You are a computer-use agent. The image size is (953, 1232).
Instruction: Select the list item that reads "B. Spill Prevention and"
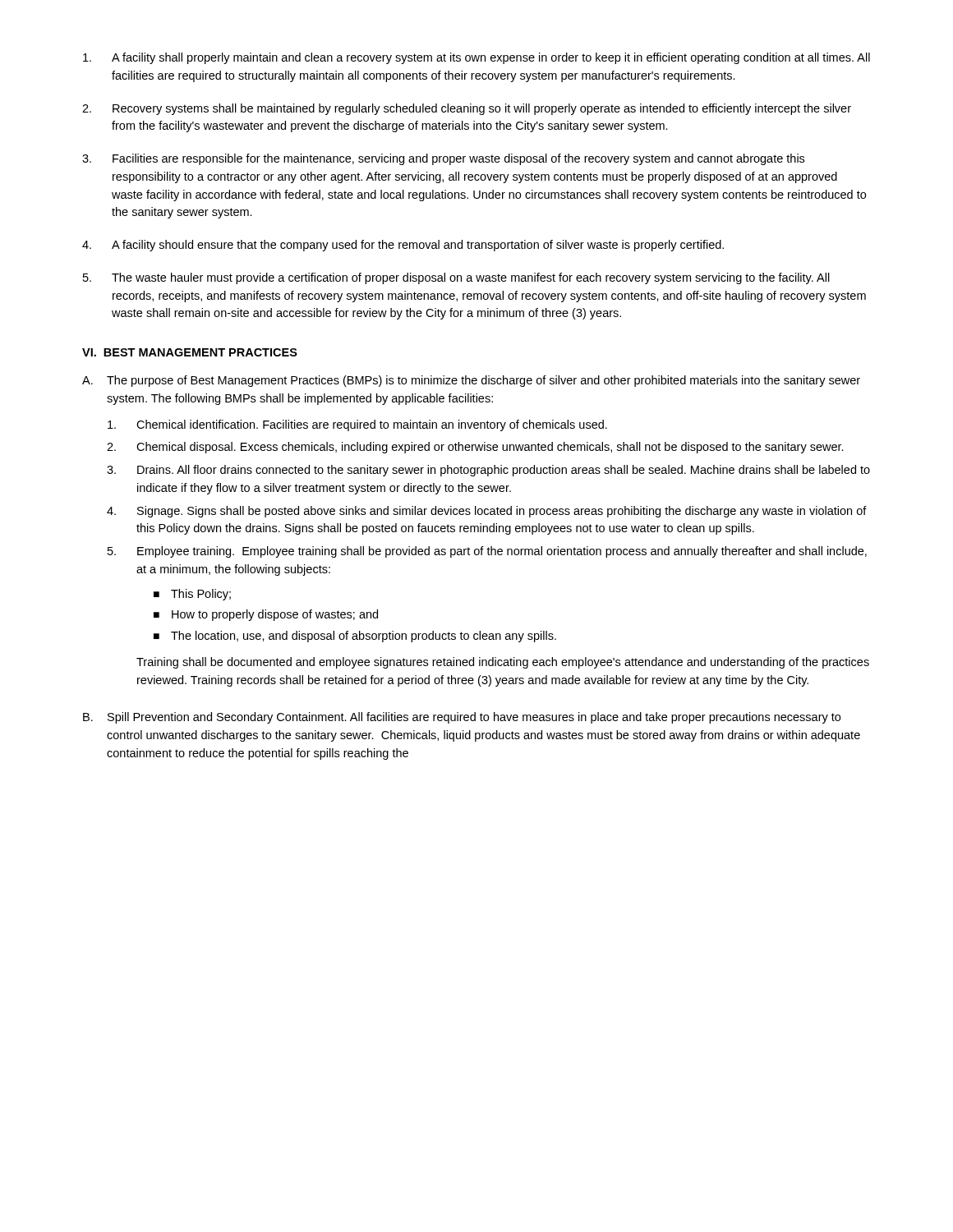[x=476, y=736]
